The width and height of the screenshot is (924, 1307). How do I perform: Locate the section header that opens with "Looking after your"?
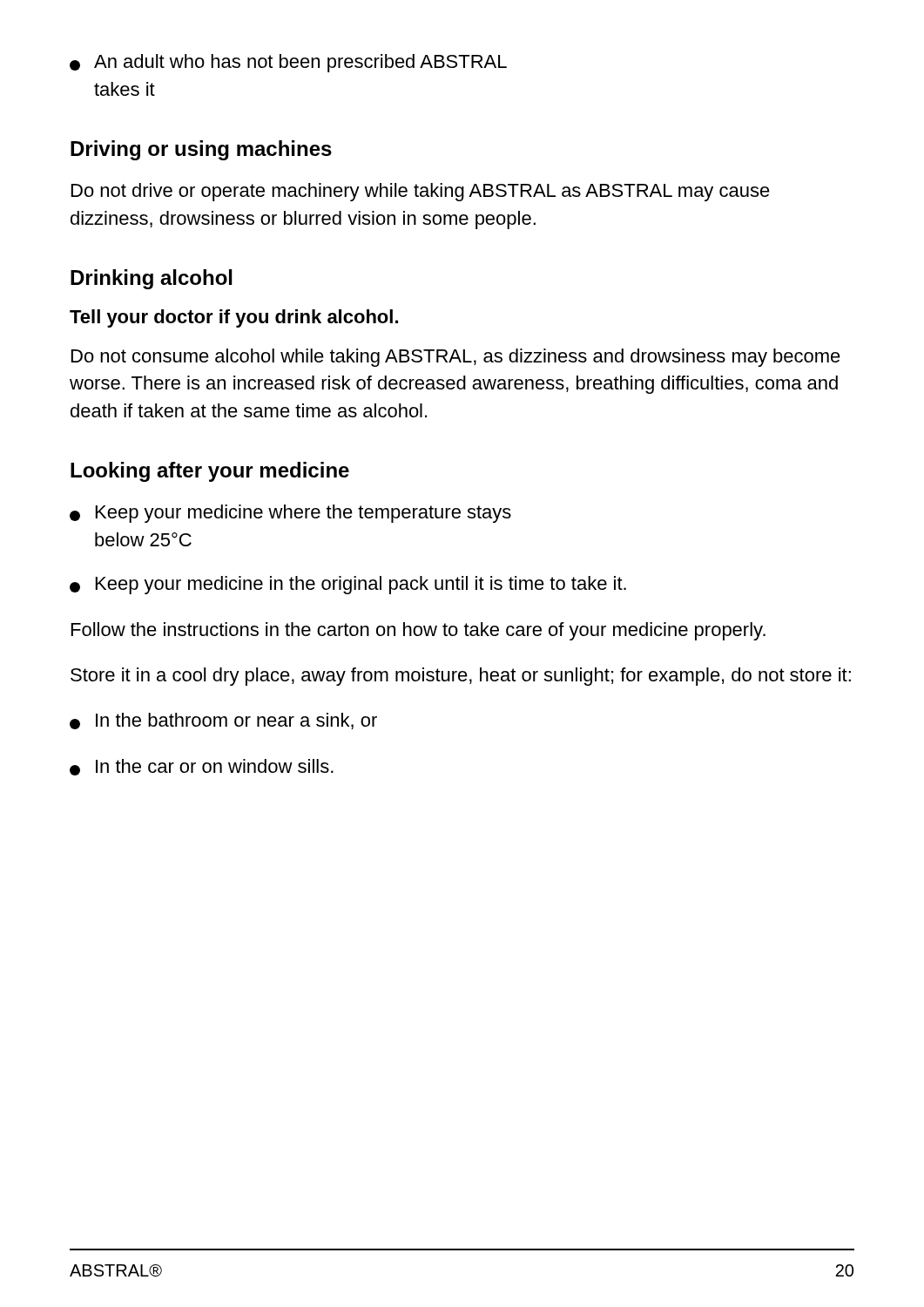210,470
